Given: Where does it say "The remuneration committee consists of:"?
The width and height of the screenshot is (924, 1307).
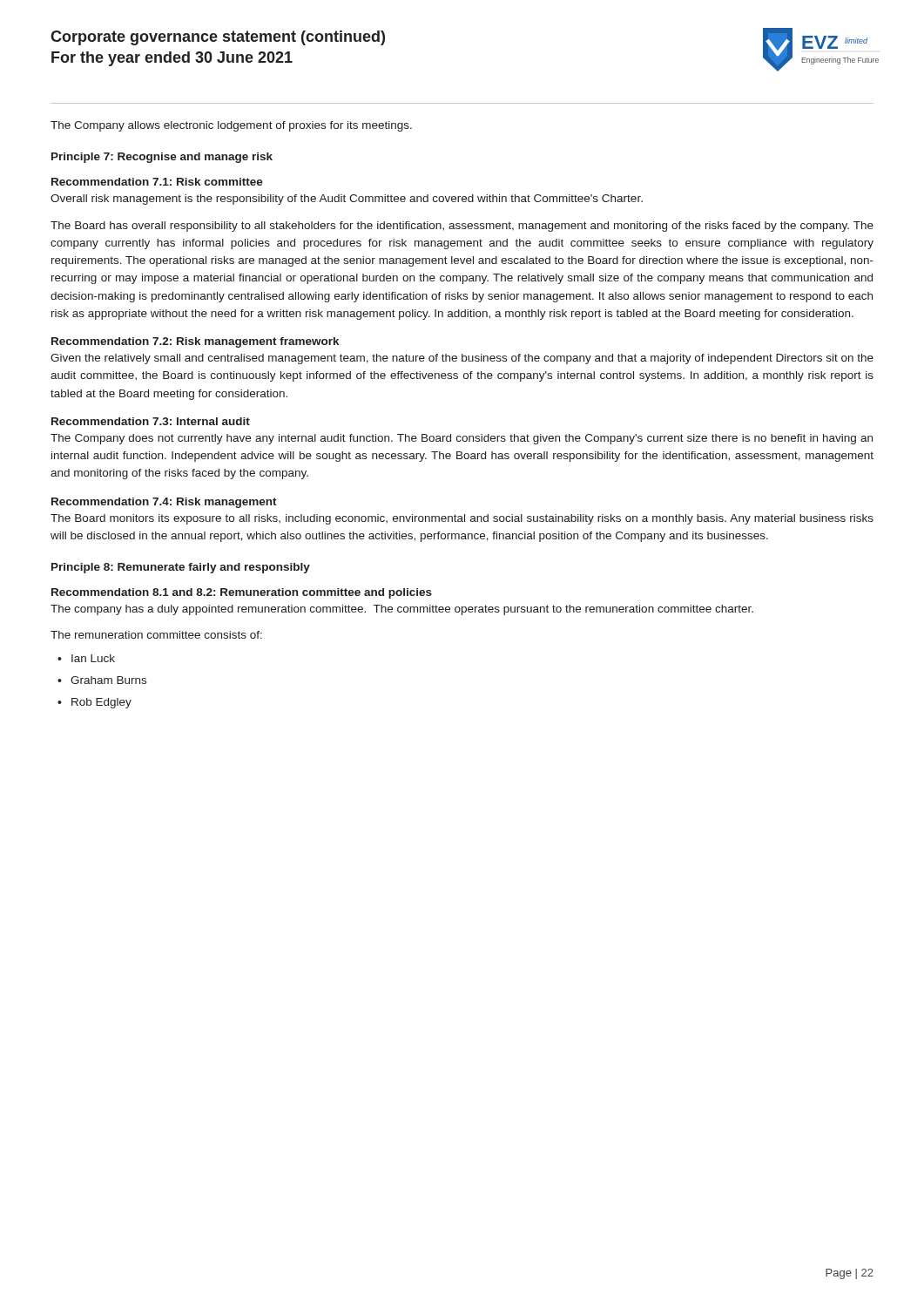Looking at the screenshot, I should coord(157,635).
